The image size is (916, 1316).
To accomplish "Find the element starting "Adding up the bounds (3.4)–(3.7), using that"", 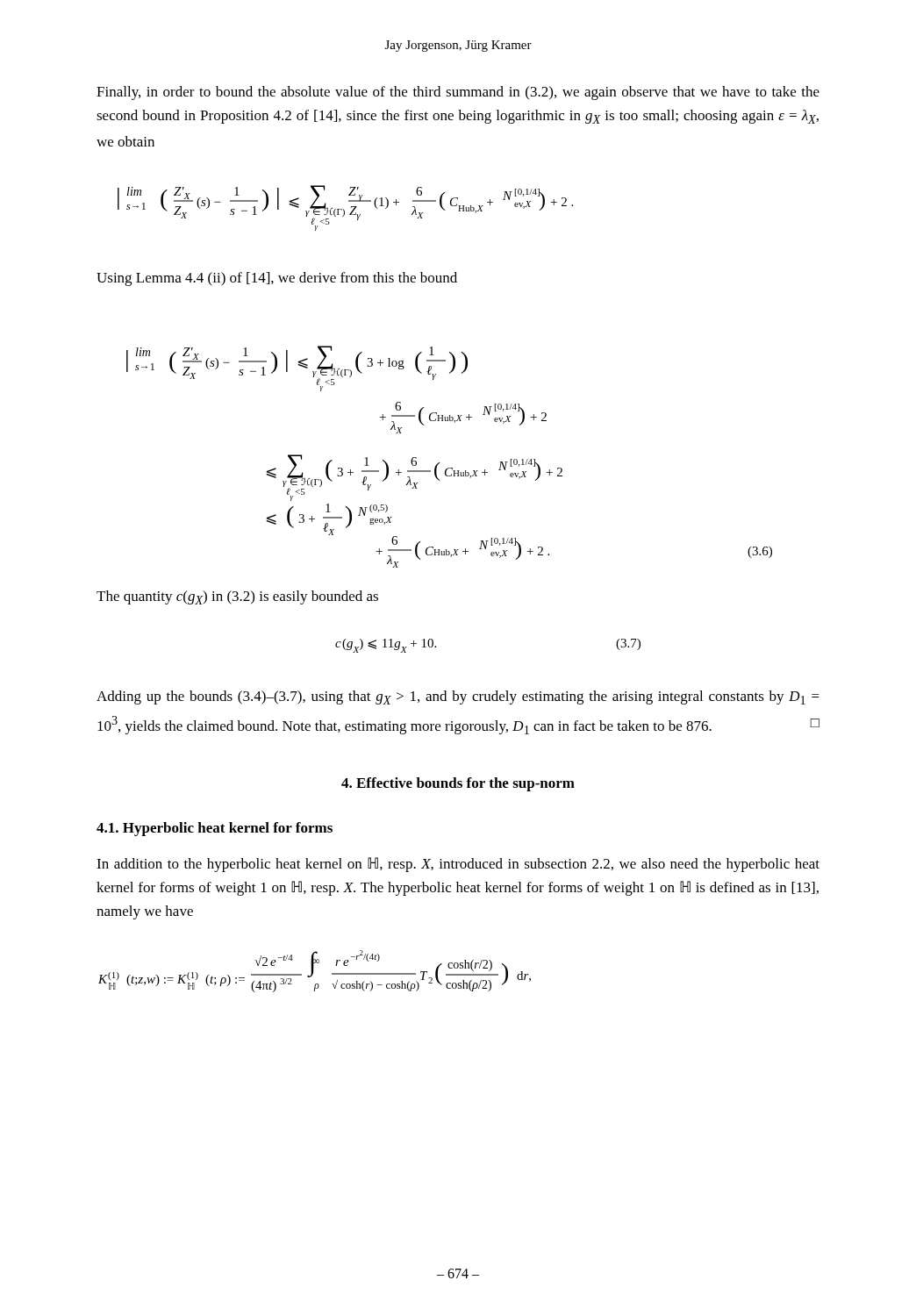I will click(x=458, y=713).
